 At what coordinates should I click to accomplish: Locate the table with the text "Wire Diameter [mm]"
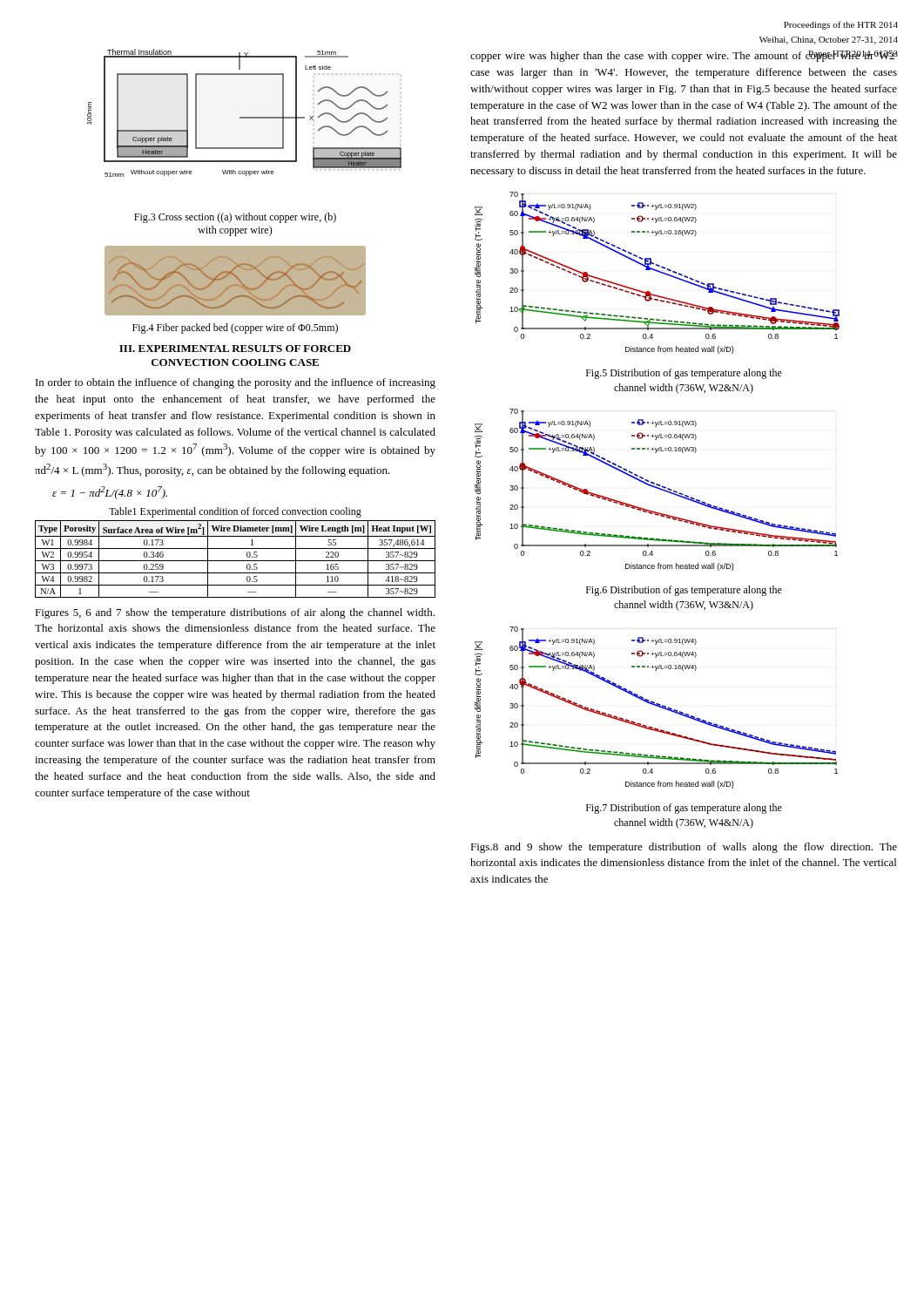235,559
